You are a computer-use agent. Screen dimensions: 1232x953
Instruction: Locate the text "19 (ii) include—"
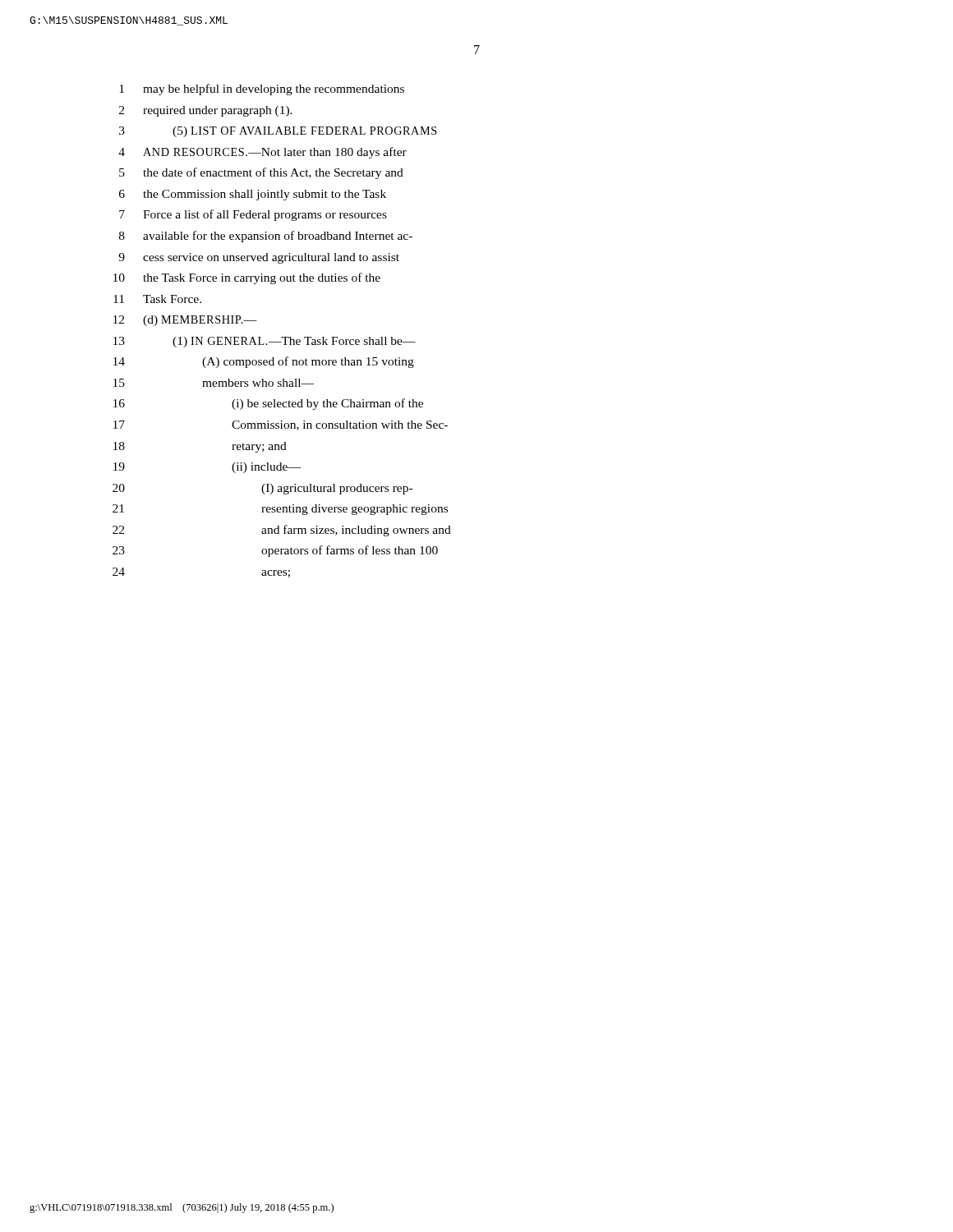pyautogui.click(x=121, y=467)
